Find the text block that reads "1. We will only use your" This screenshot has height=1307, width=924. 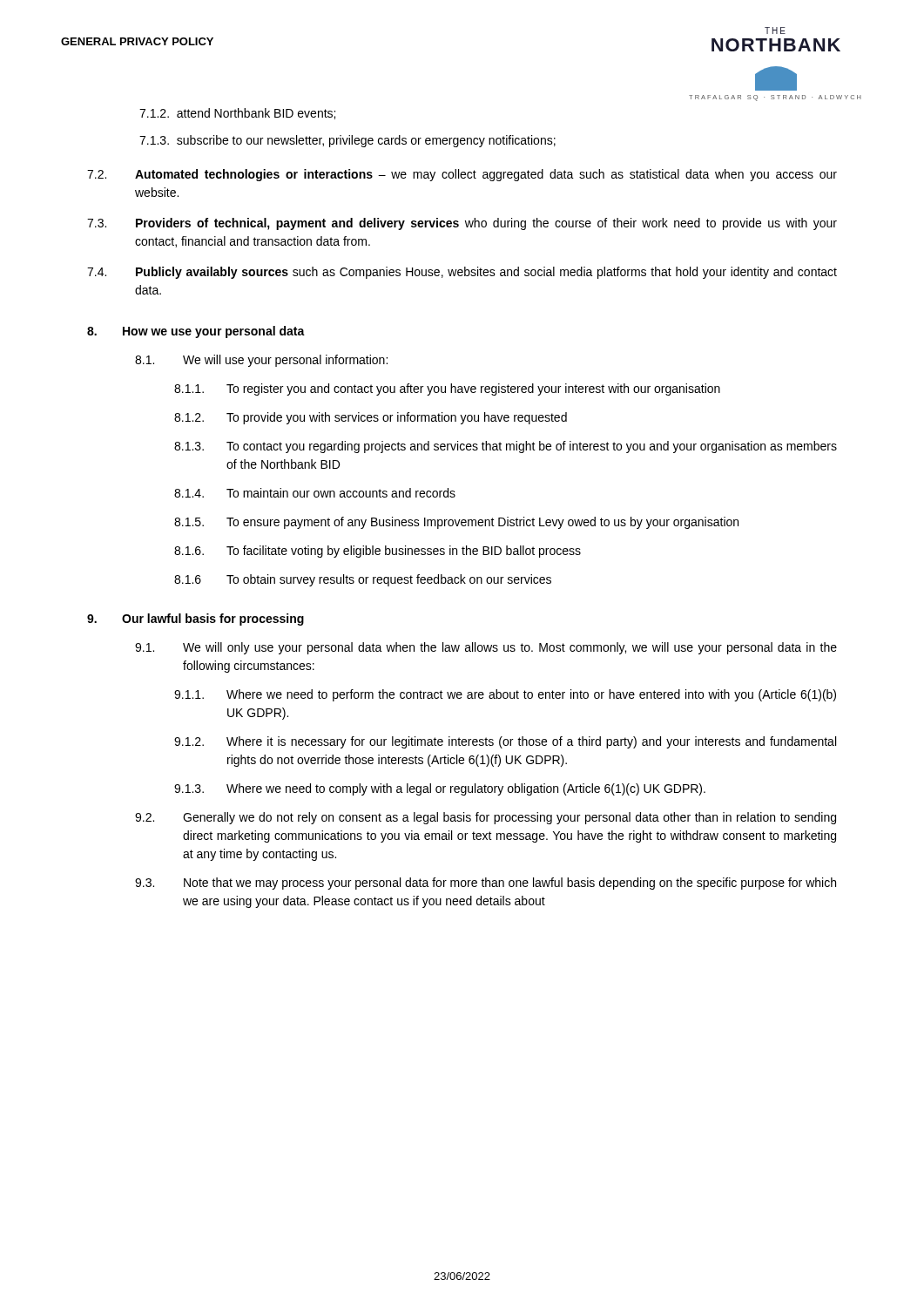[486, 657]
